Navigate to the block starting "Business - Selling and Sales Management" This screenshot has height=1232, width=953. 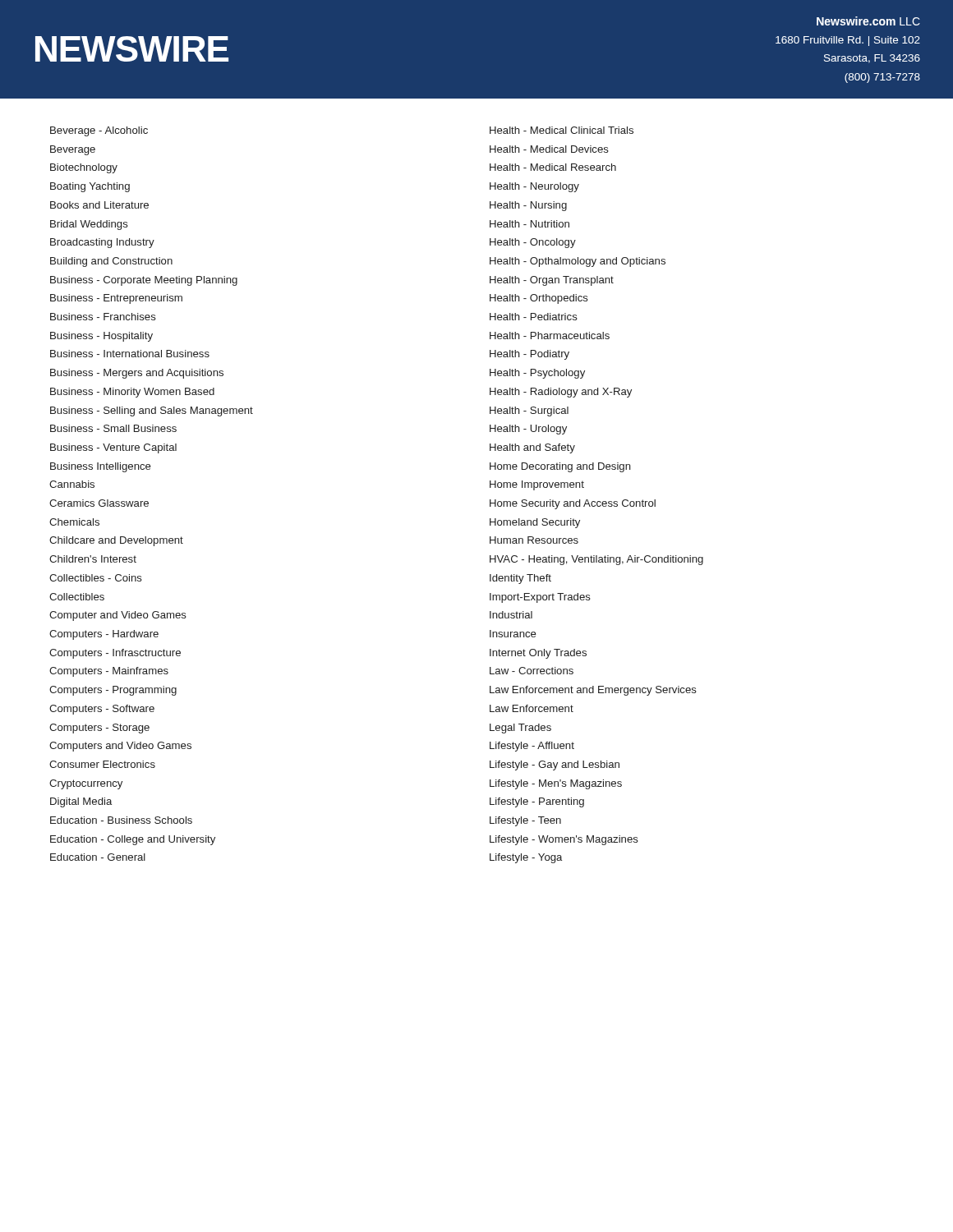(x=151, y=410)
